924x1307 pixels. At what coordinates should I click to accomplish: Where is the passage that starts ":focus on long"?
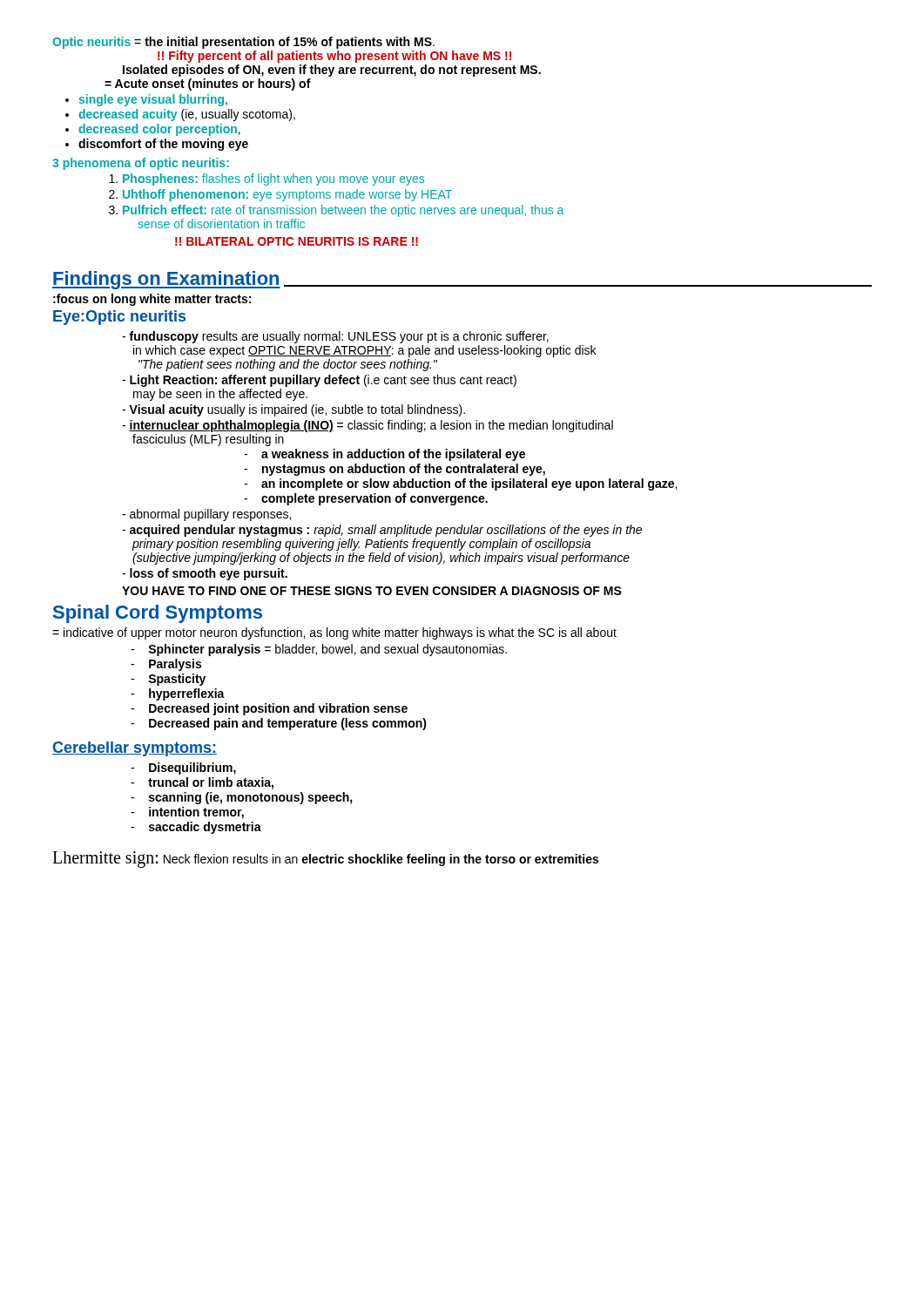click(152, 299)
